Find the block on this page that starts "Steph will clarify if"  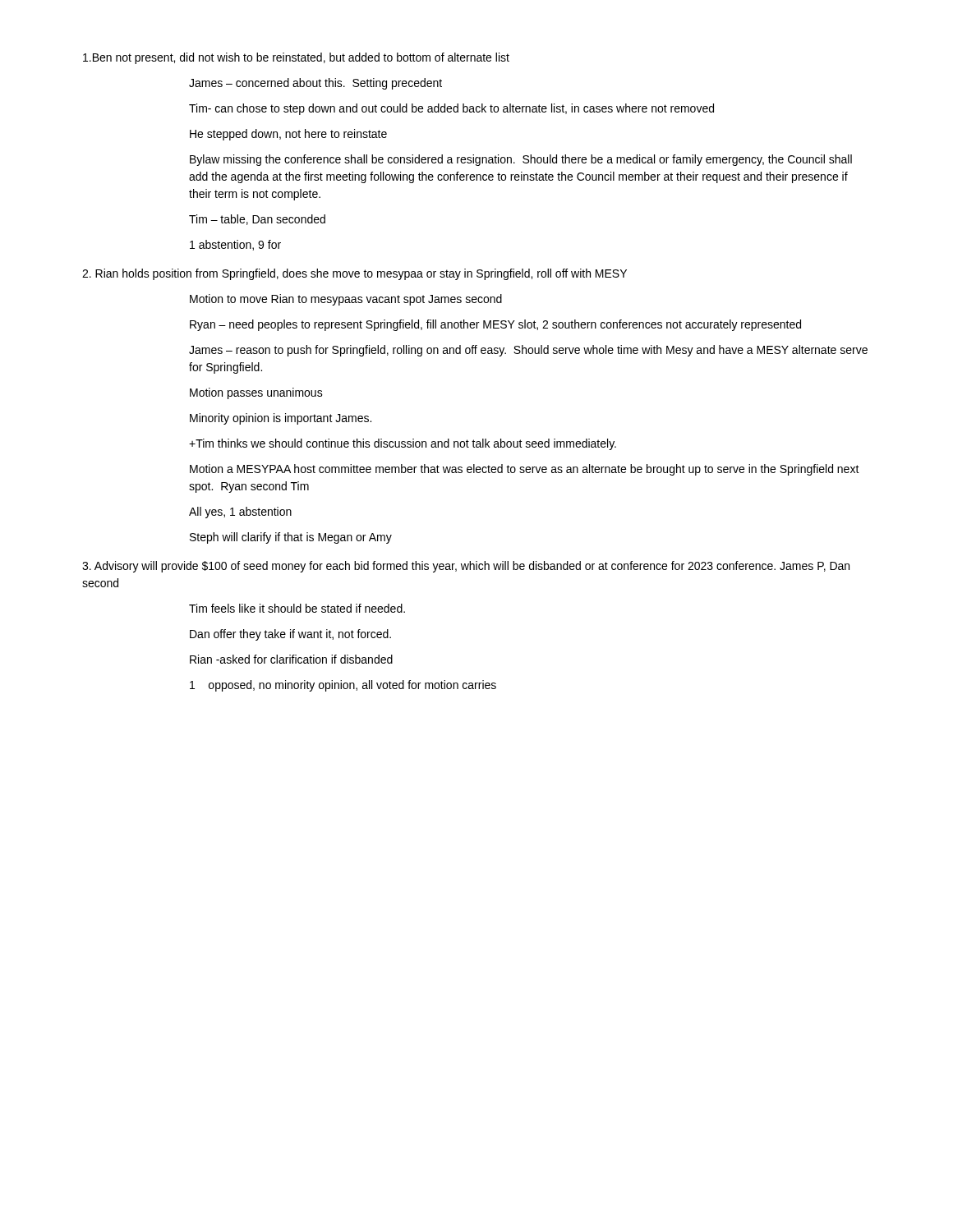(x=290, y=537)
